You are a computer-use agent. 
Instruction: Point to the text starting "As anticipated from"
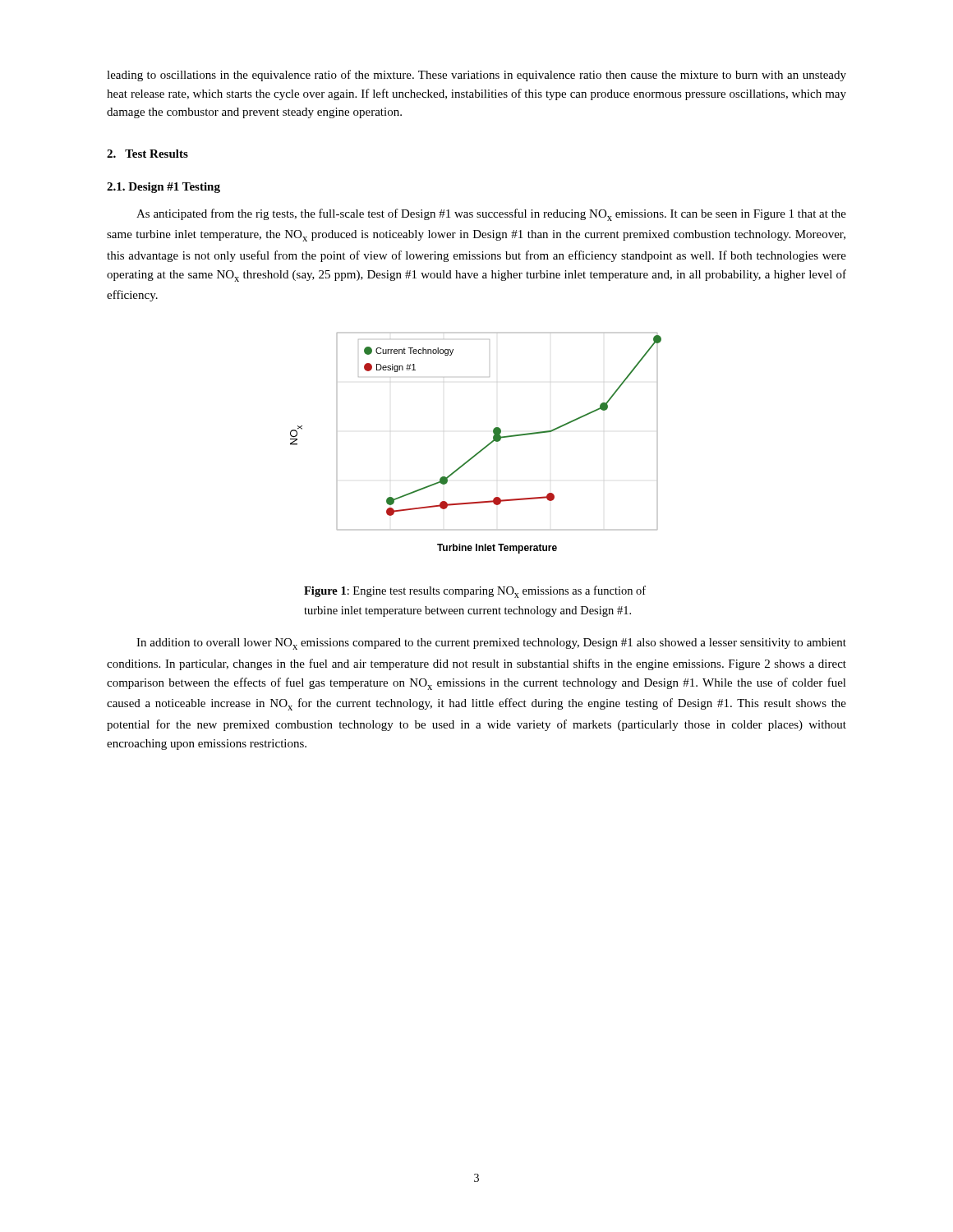click(x=476, y=254)
